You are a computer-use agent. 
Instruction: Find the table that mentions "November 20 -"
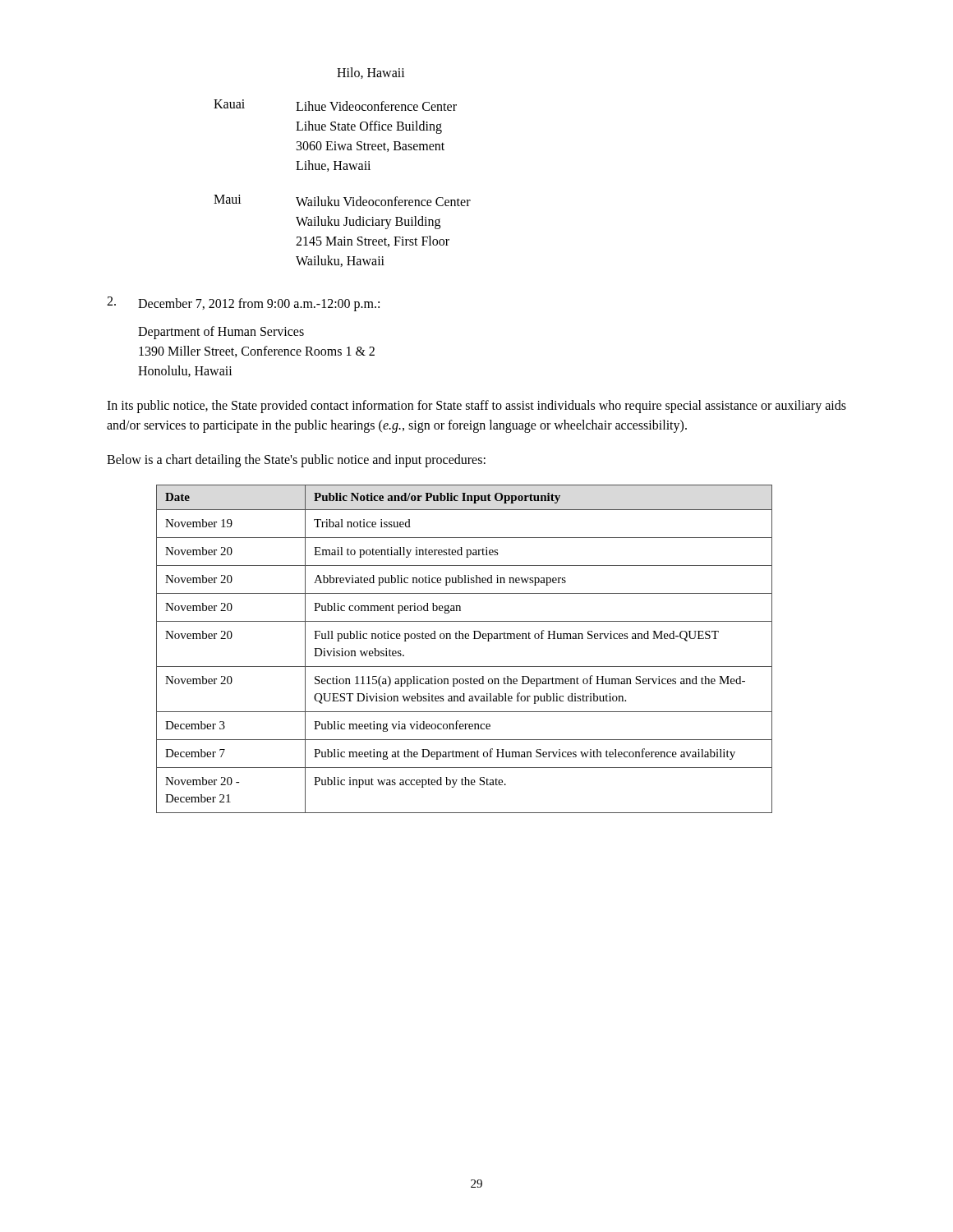click(x=476, y=649)
